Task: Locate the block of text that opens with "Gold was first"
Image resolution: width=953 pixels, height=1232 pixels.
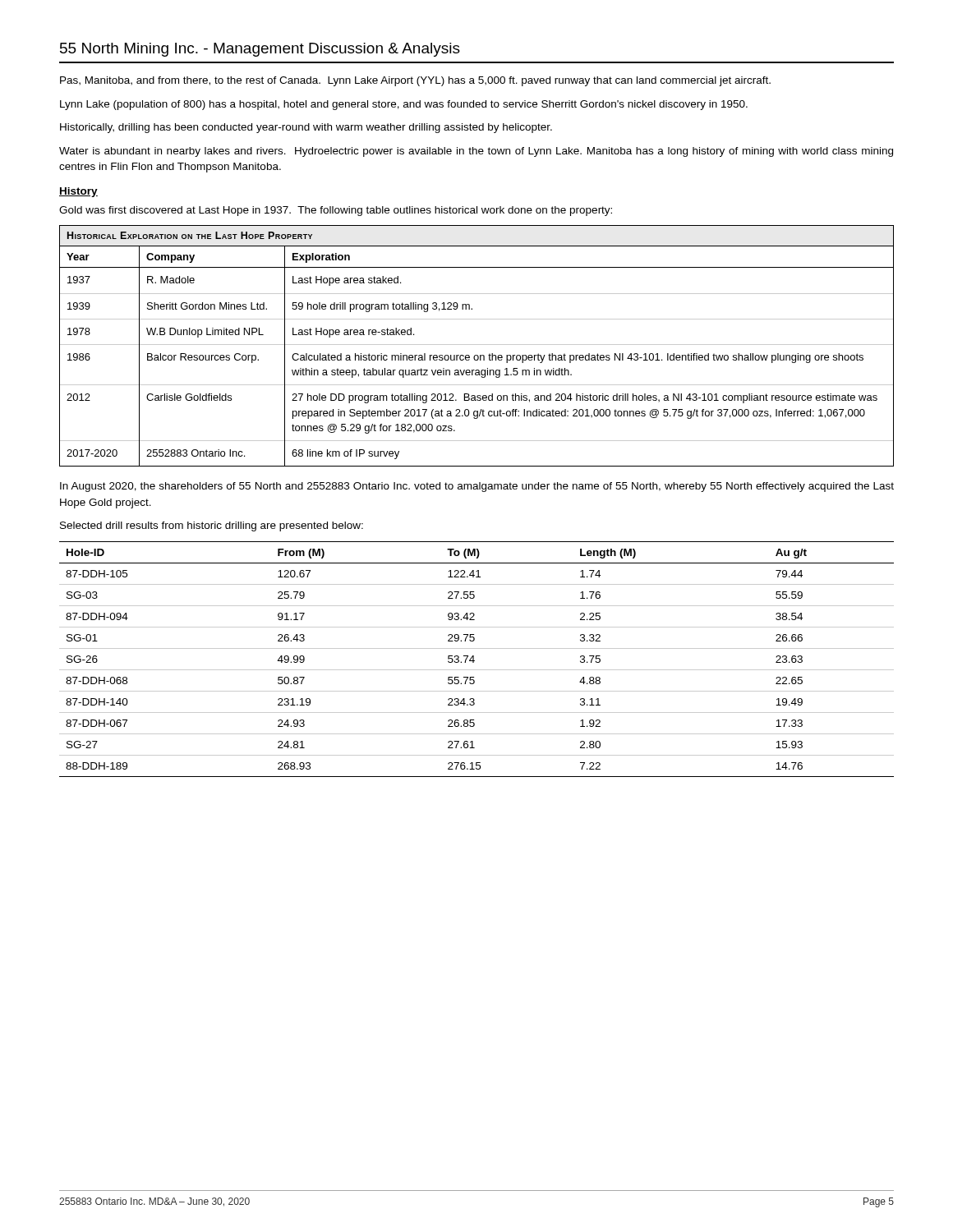Action: coord(336,210)
